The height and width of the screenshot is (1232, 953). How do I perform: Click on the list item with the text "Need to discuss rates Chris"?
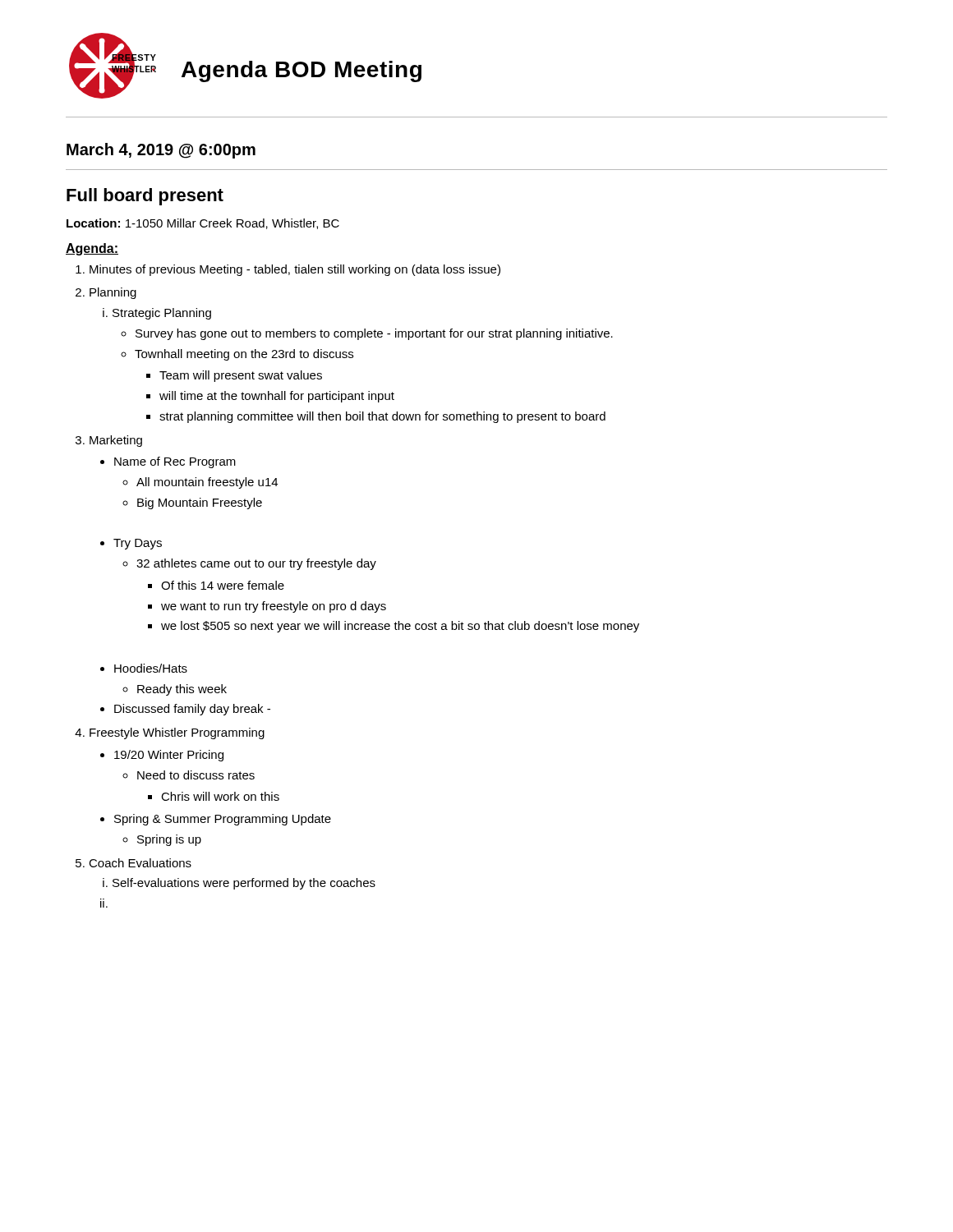(196, 775)
